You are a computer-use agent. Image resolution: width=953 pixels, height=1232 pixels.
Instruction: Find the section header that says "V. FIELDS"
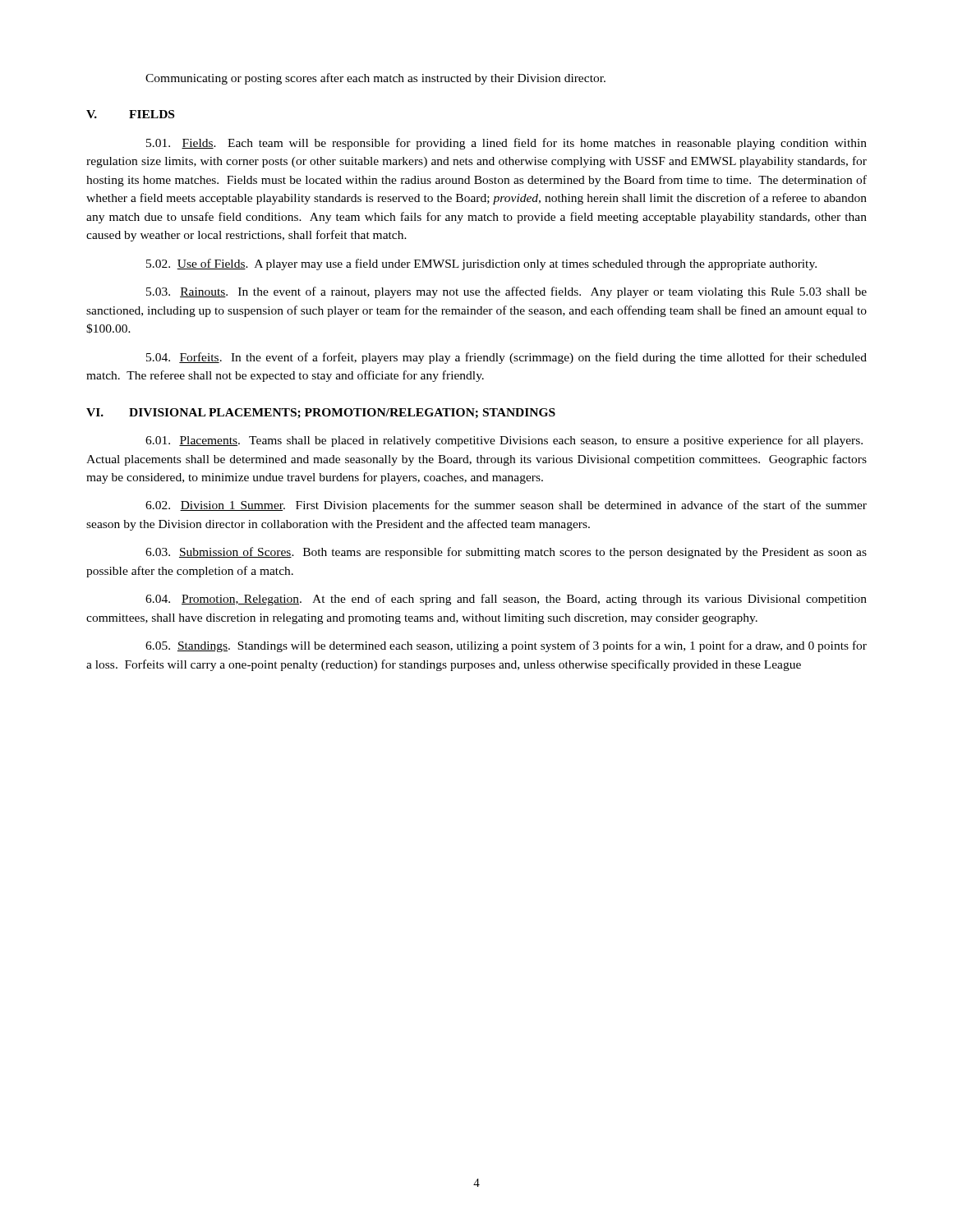point(131,115)
